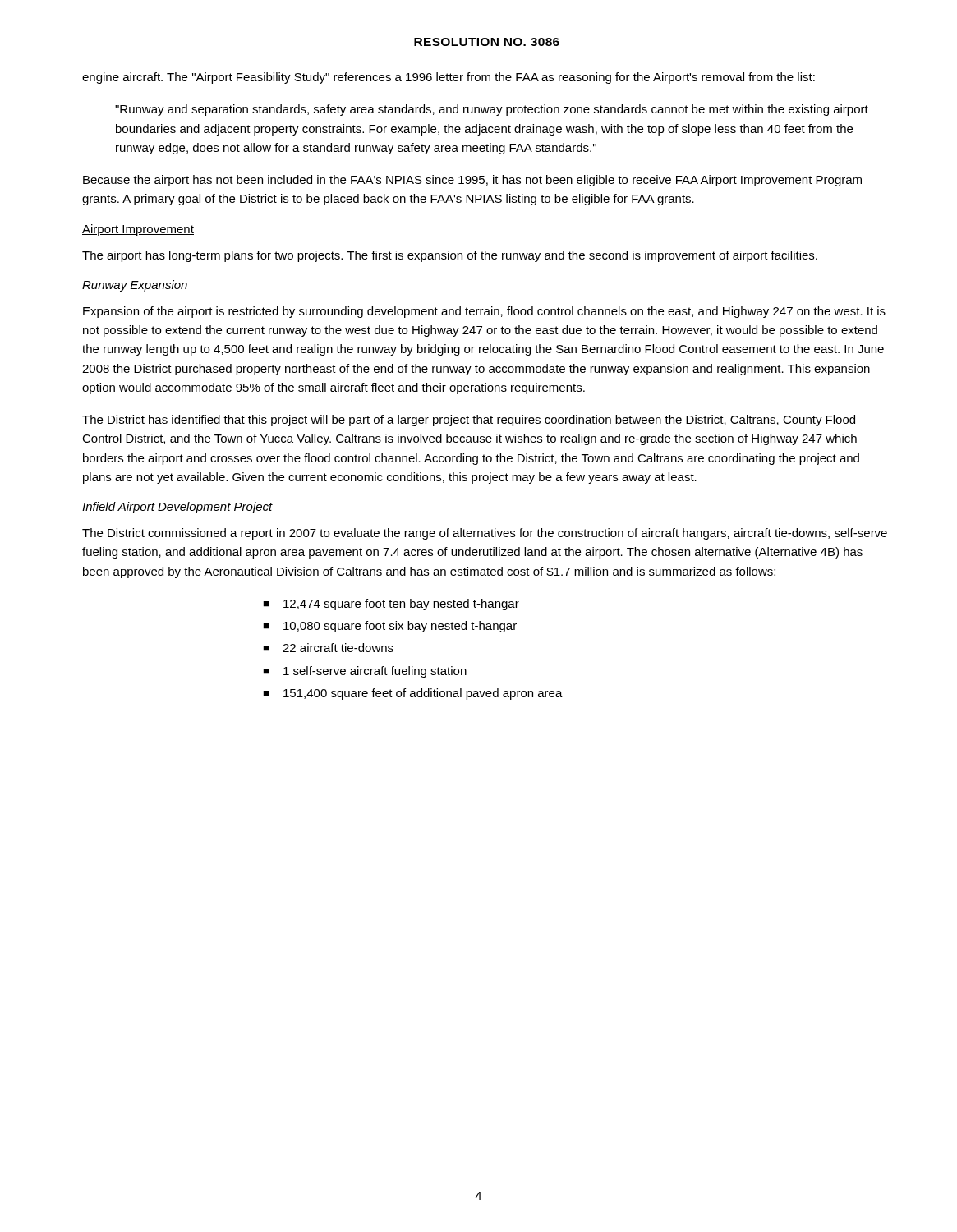This screenshot has width=957, height=1232.
Task: Where is the passage that starts "■ 1 self-serve"?
Action: (x=365, y=670)
